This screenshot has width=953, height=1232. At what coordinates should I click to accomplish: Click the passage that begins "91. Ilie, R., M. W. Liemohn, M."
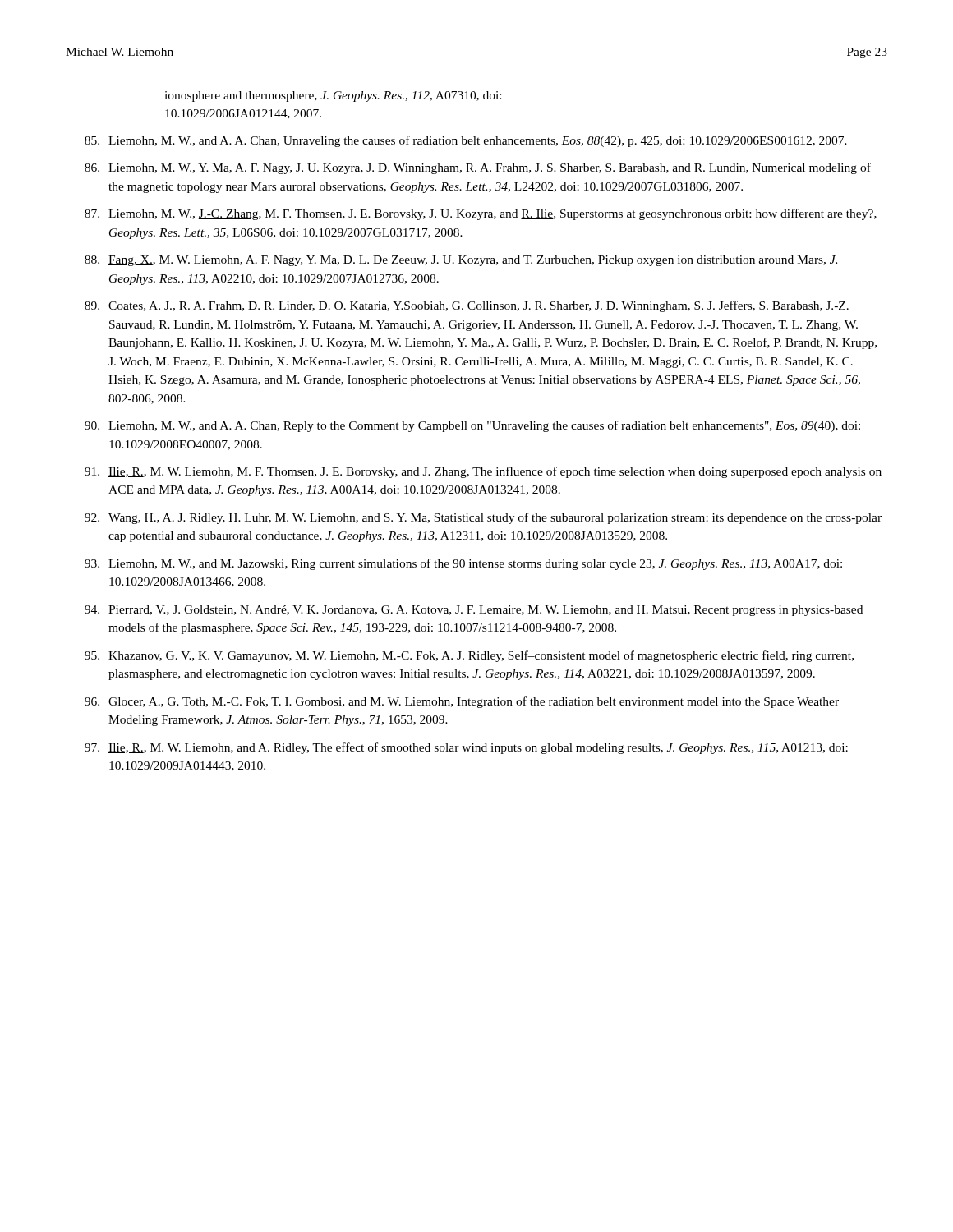476,481
